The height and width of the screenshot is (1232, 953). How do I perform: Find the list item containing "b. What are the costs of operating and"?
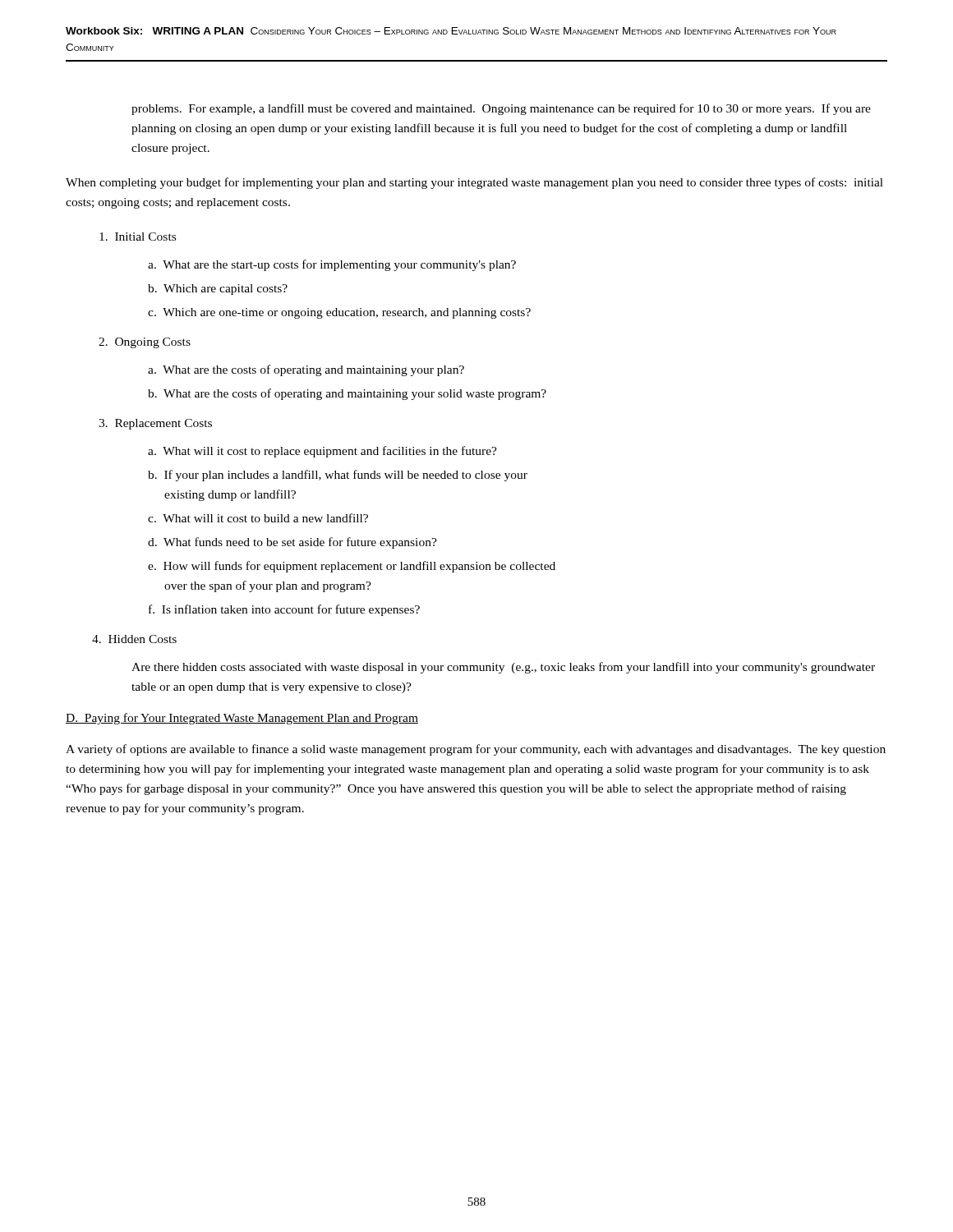(x=347, y=393)
